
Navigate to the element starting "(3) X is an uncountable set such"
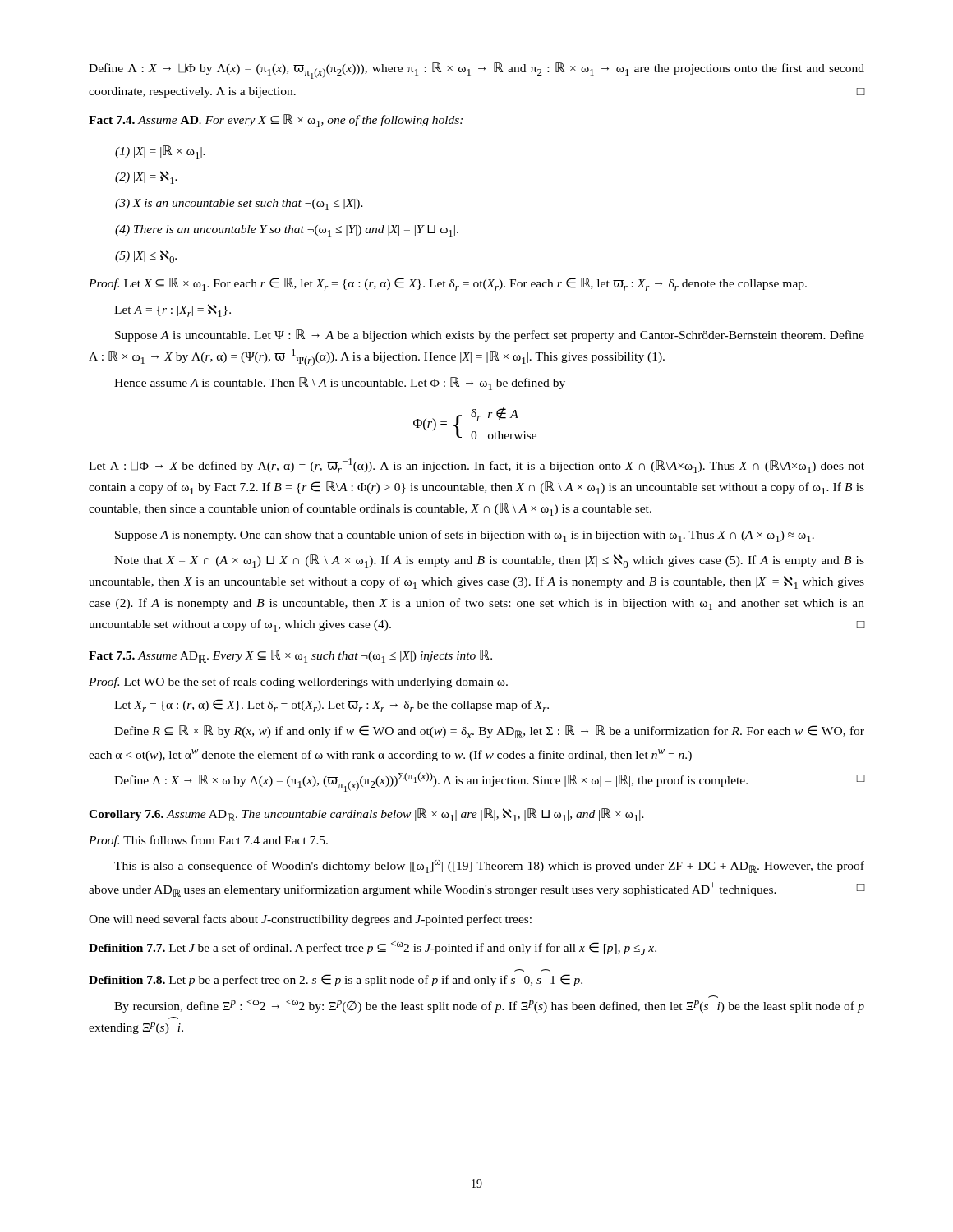[x=239, y=205]
